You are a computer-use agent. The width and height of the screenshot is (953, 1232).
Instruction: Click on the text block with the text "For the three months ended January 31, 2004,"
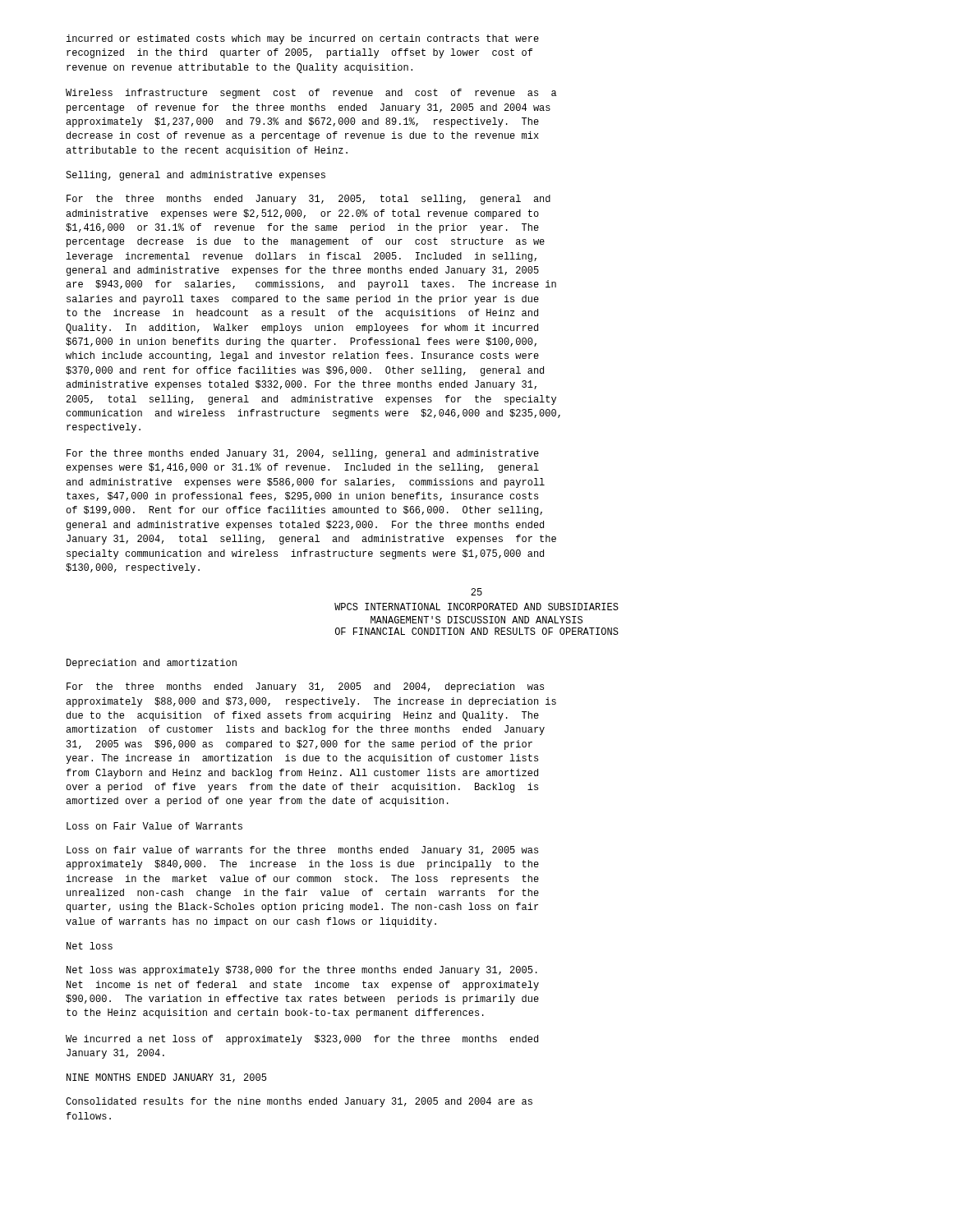click(x=311, y=511)
